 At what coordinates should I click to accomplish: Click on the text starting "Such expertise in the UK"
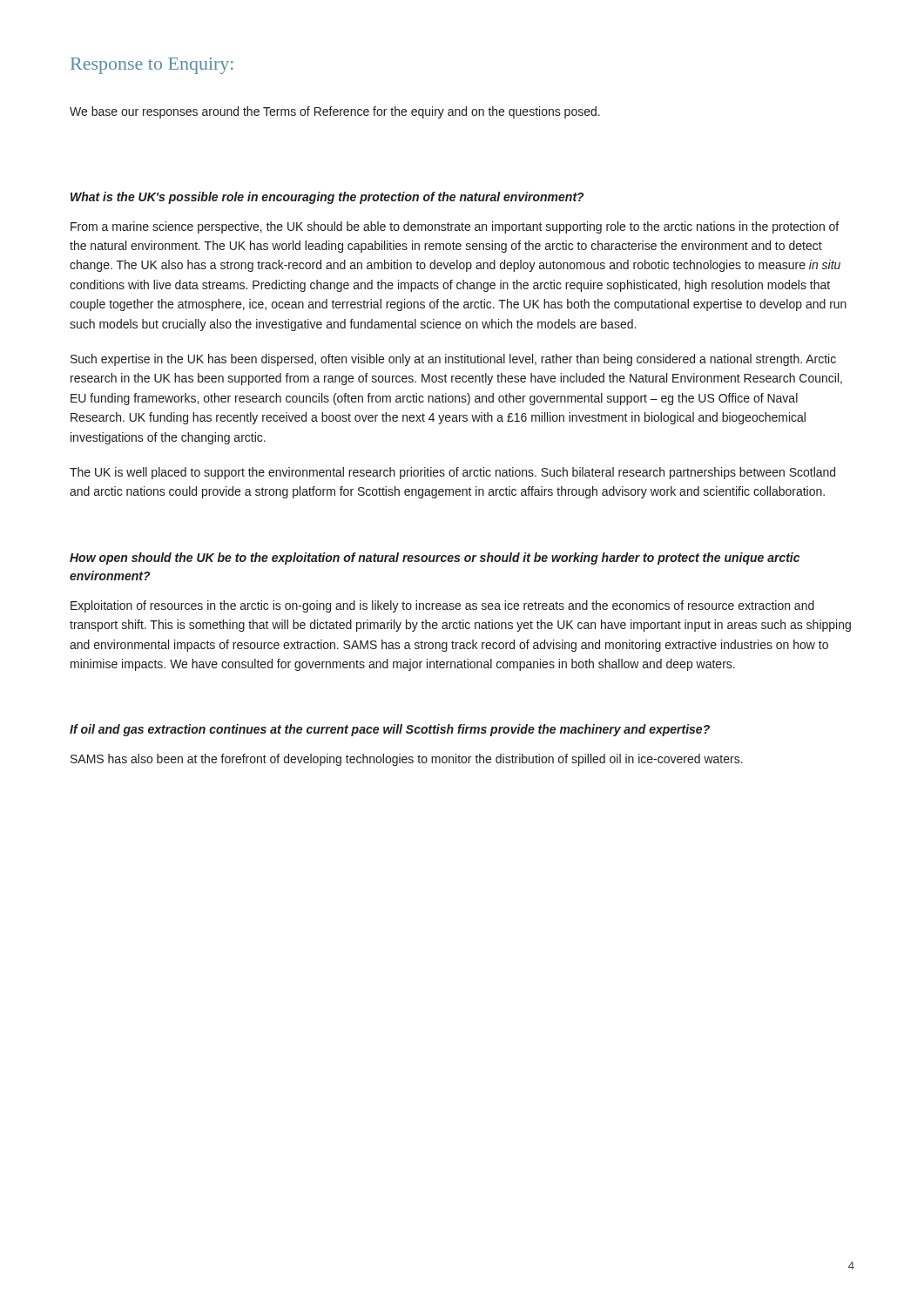point(462,398)
